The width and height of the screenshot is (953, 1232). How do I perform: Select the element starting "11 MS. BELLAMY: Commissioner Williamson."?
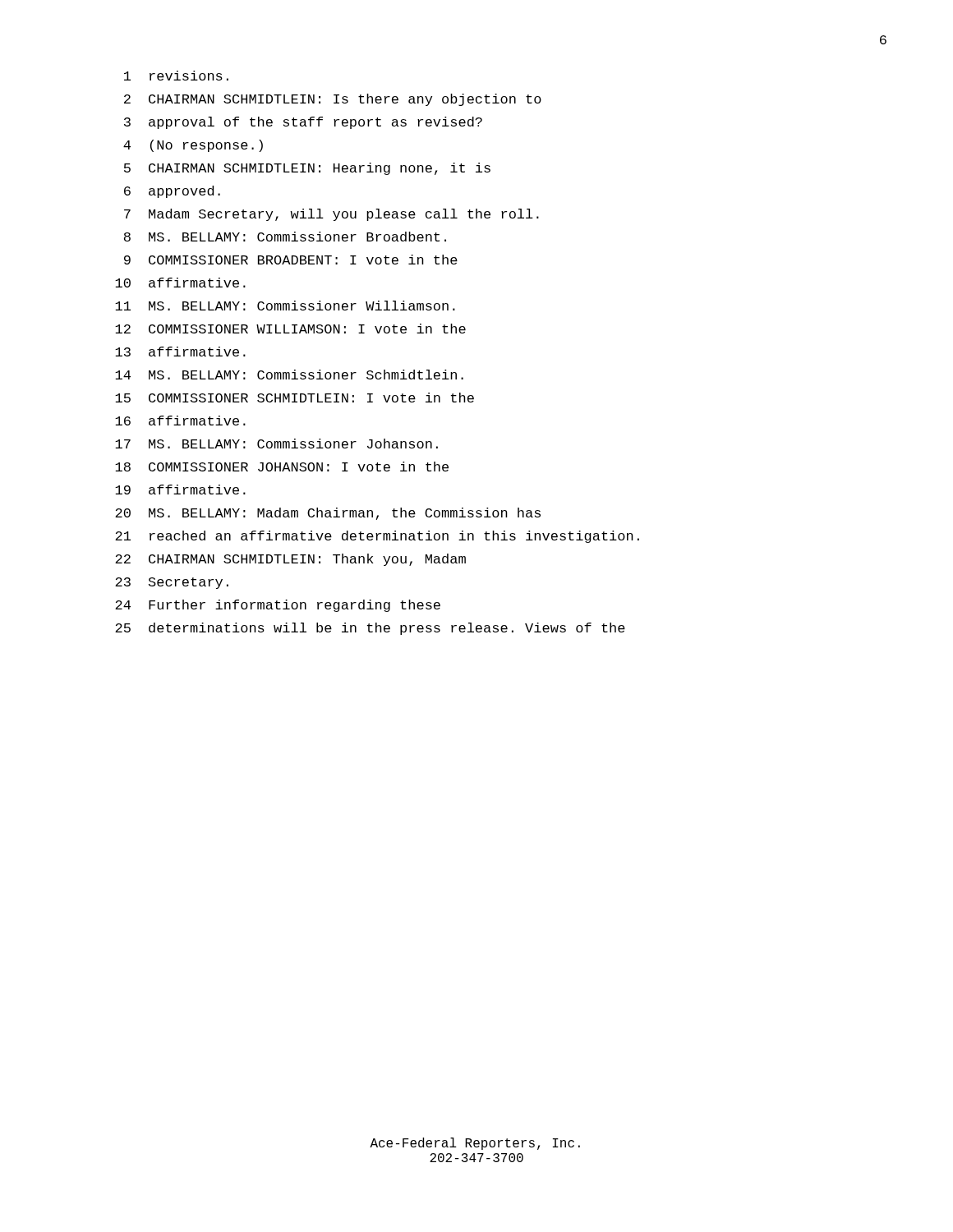coord(285,306)
